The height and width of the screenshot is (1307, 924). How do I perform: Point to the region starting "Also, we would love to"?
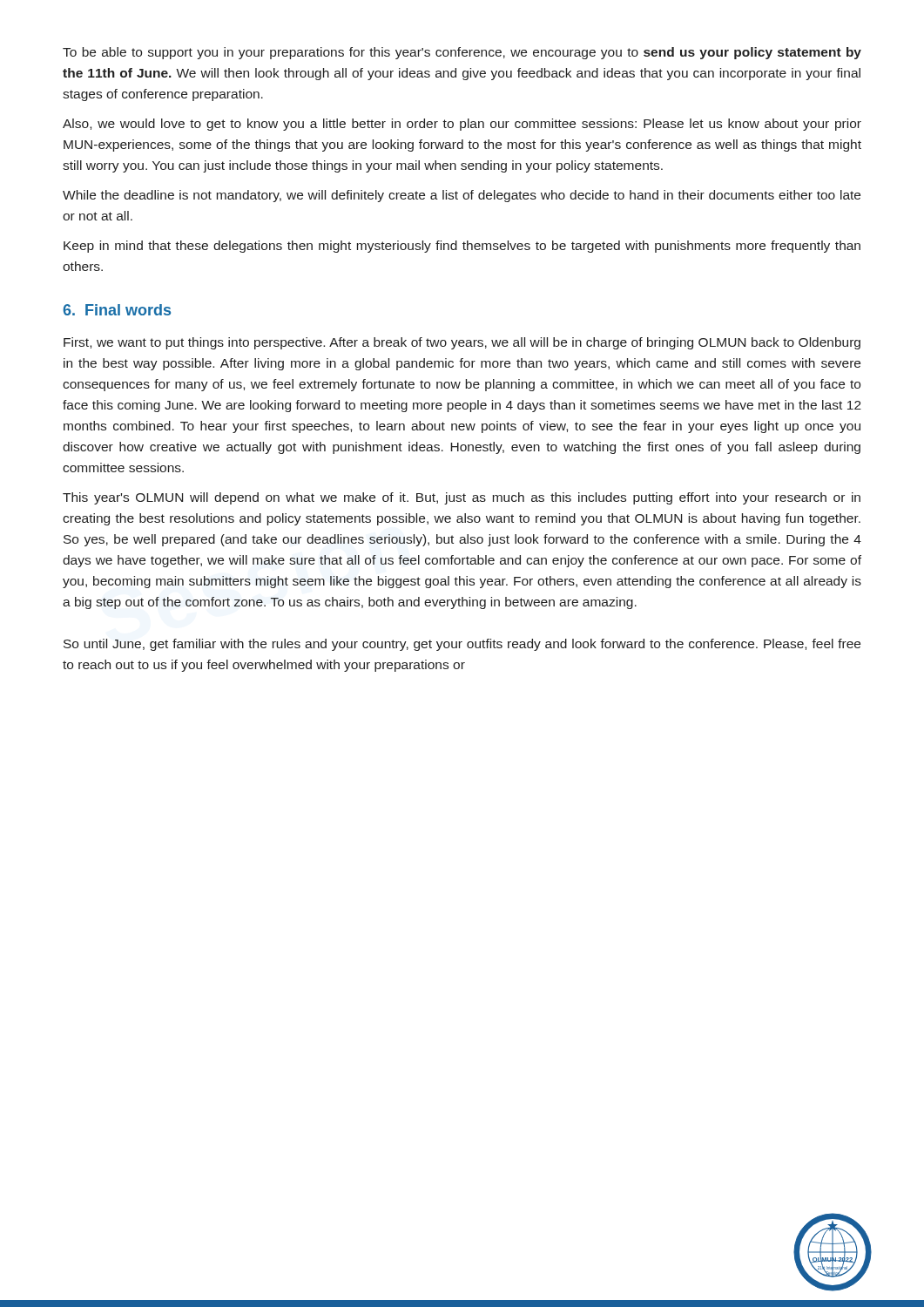pos(462,144)
